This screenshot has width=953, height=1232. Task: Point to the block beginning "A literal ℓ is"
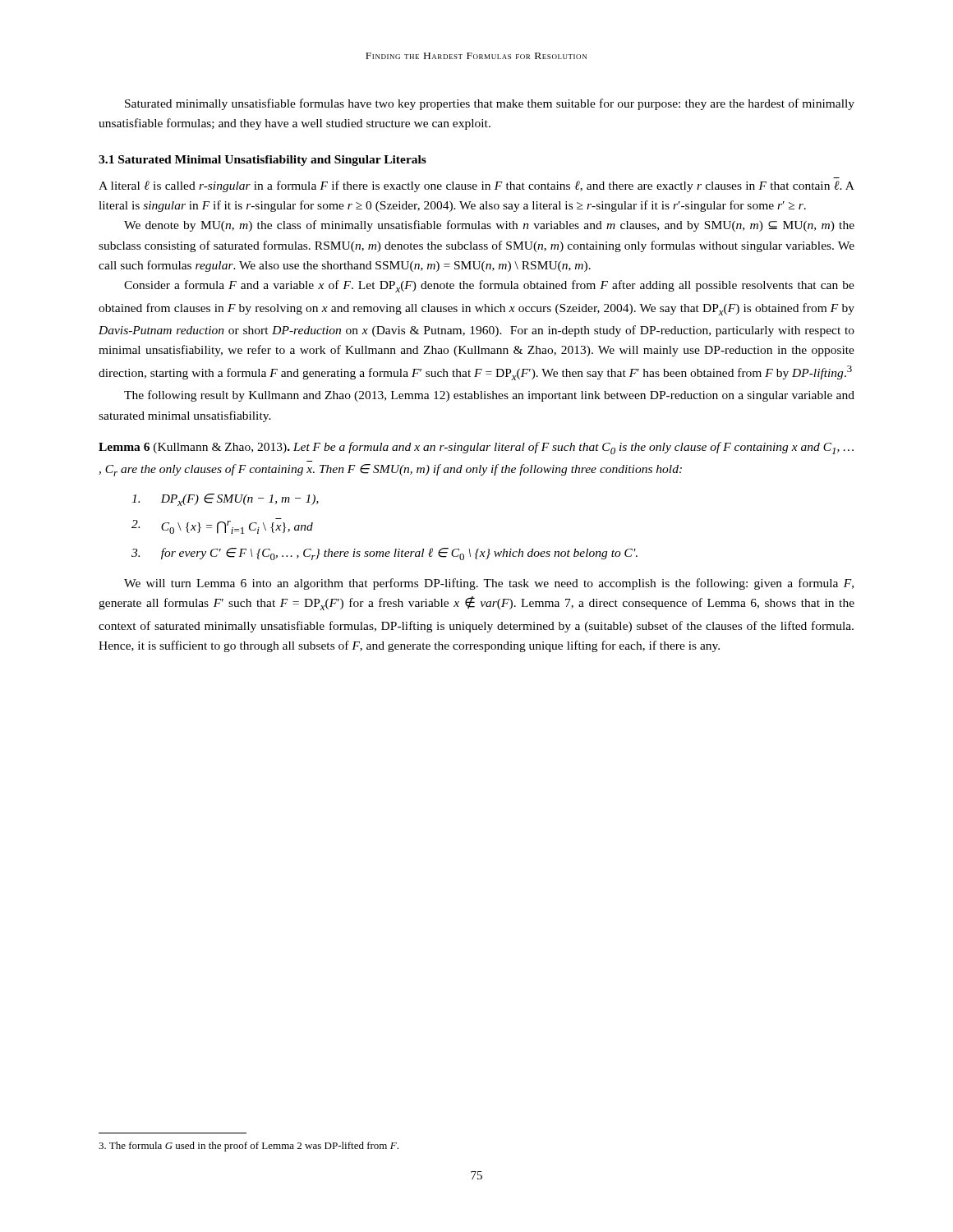(x=476, y=195)
